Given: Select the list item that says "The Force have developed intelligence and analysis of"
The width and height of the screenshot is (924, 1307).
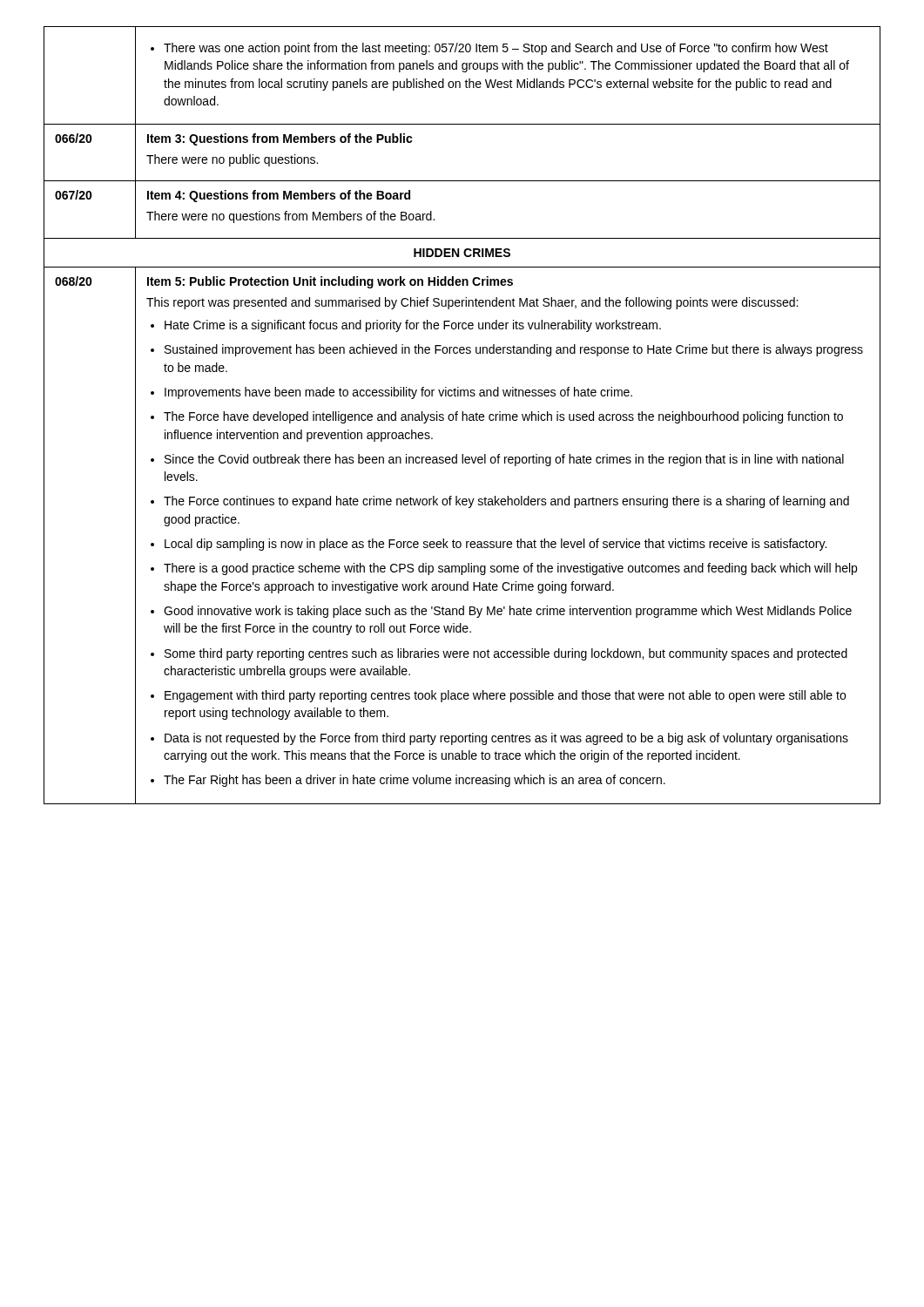Looking at the screenshot, I should click(504, 426).
